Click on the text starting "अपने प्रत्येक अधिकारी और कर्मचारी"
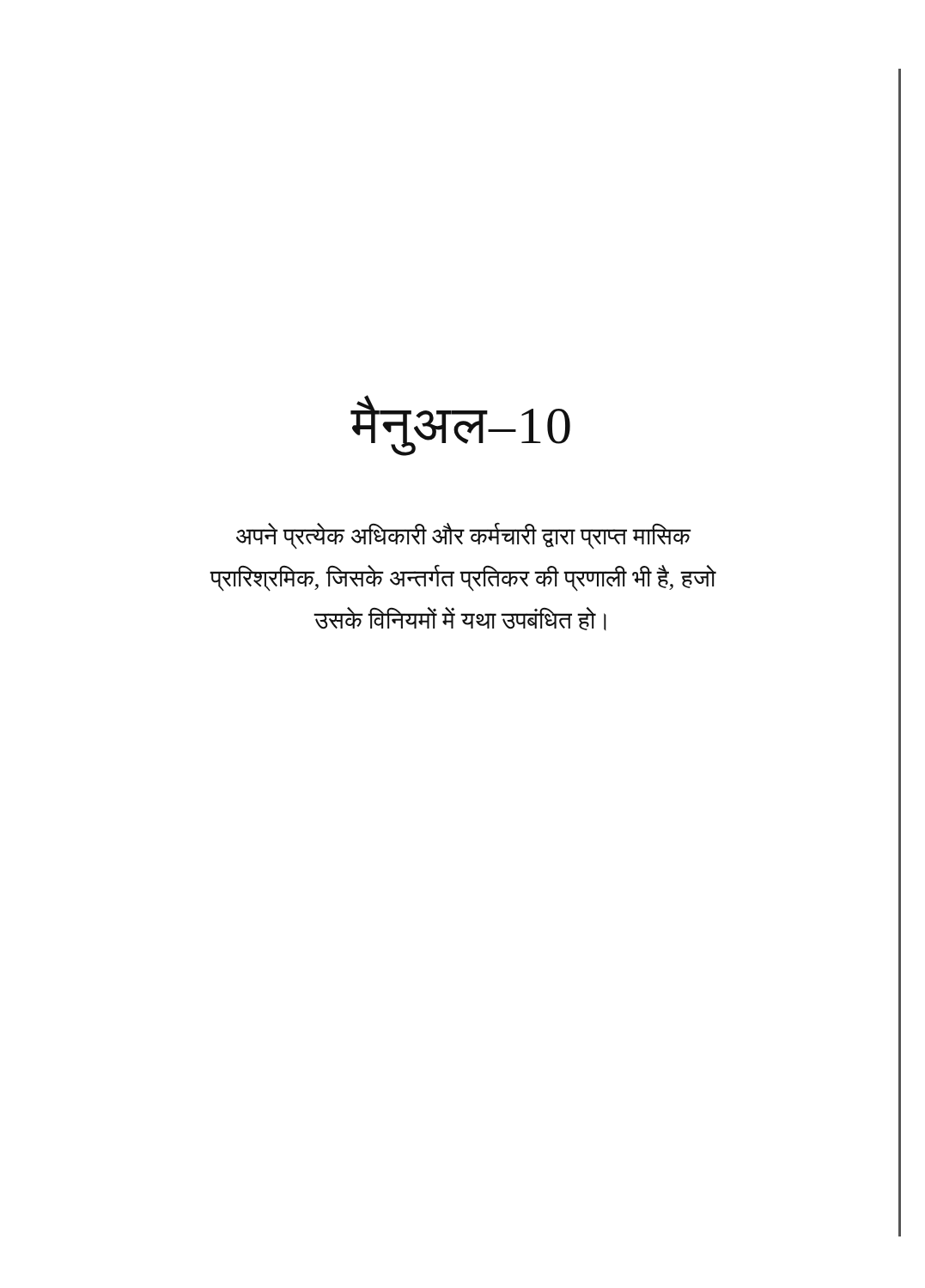This screenshot has height=1288, width=925. point(462,578)
